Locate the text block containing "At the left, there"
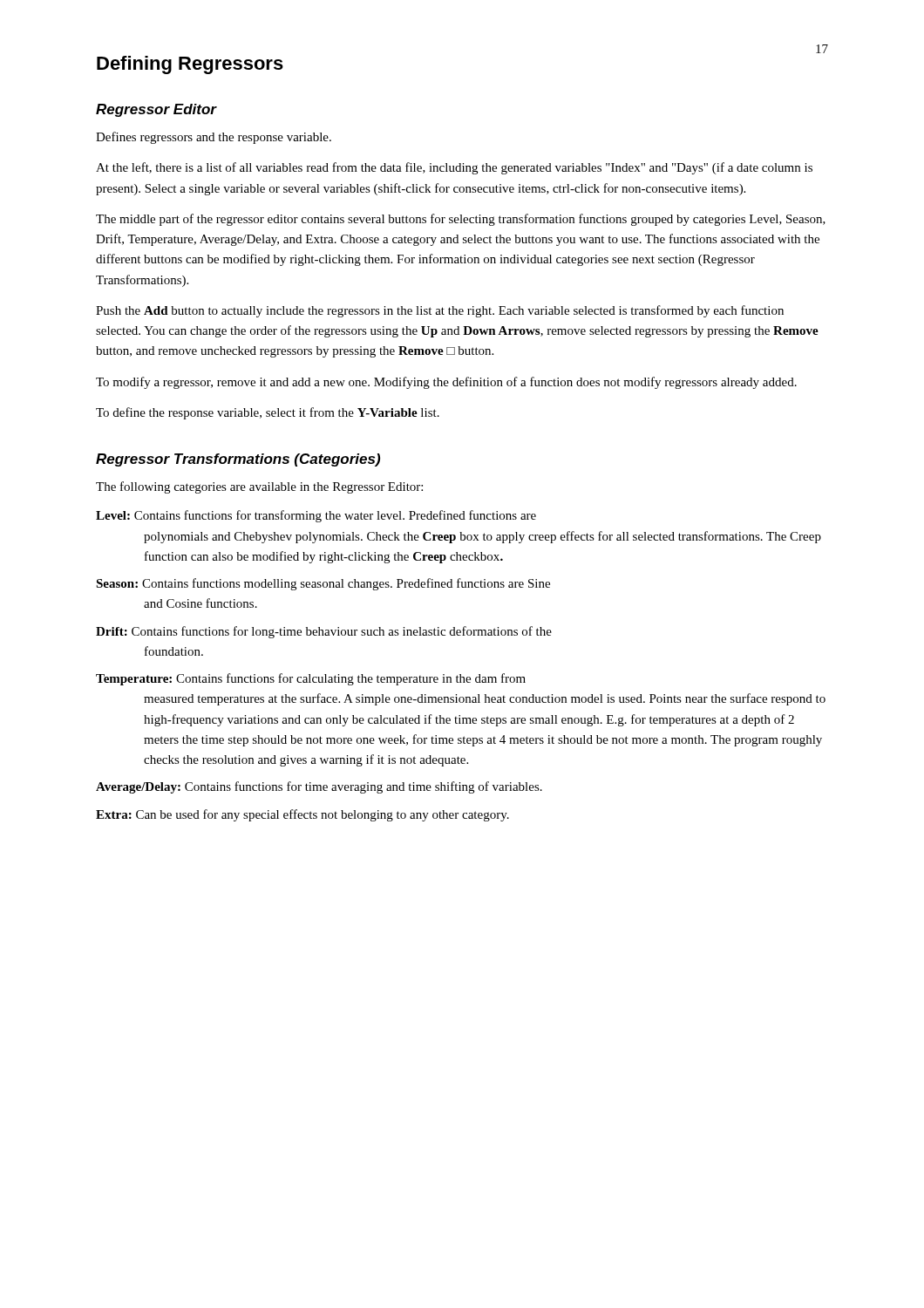Viewport: 924px width, 1308px height. click(x=462, y=178)
